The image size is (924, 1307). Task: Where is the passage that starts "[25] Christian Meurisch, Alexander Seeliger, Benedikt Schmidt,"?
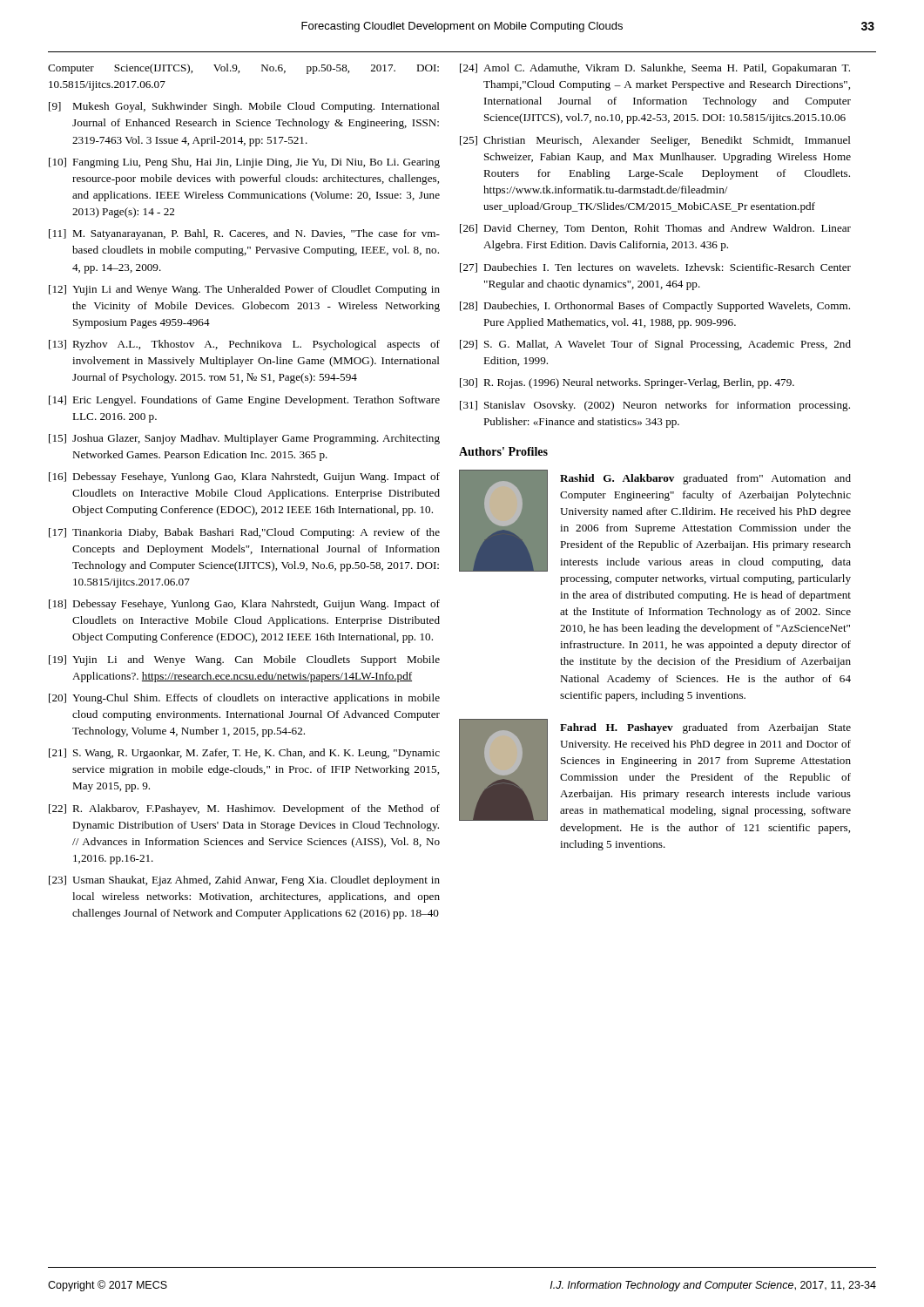coord(655,173)
